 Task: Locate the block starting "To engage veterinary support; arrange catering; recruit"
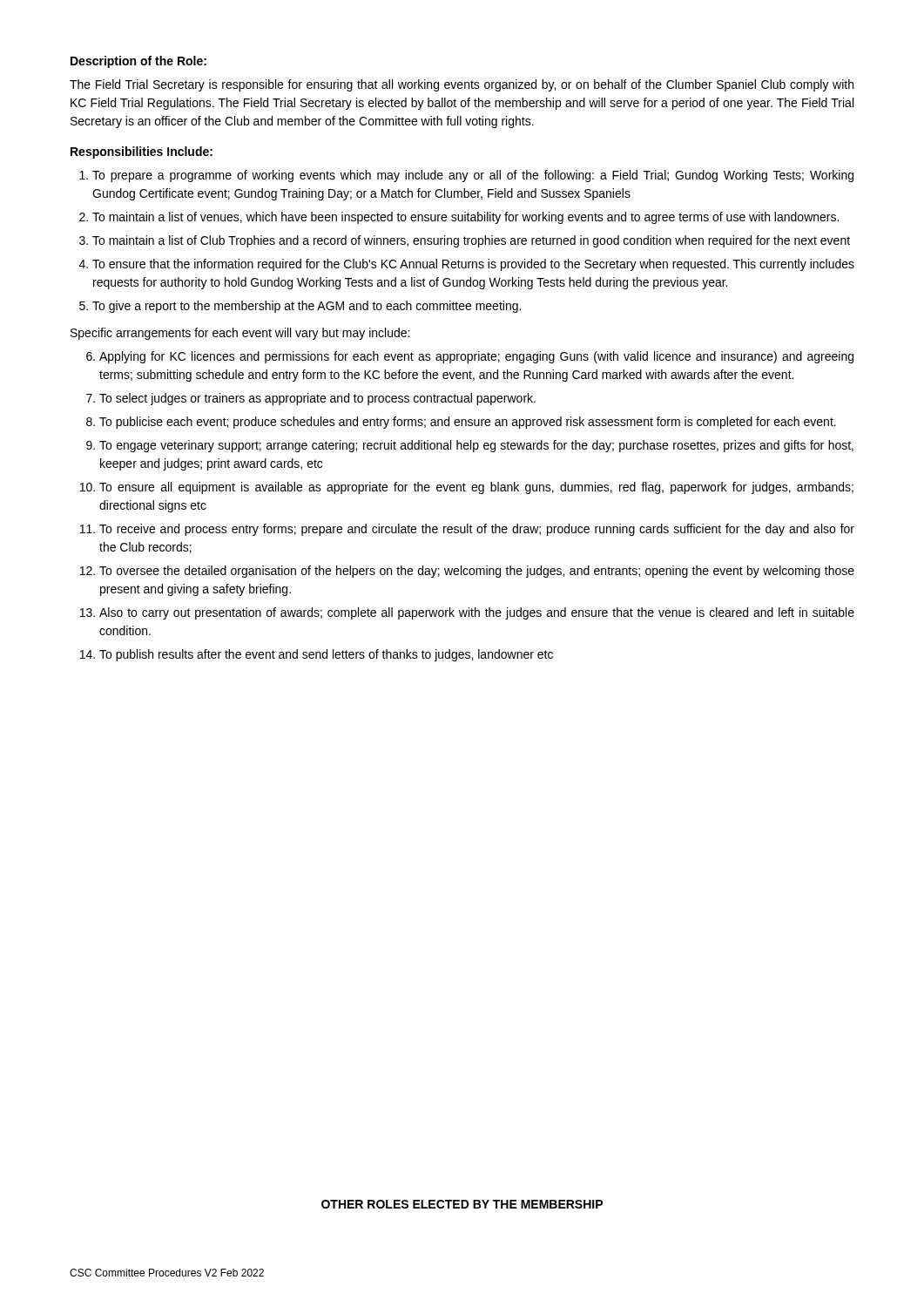coord(477,454)
